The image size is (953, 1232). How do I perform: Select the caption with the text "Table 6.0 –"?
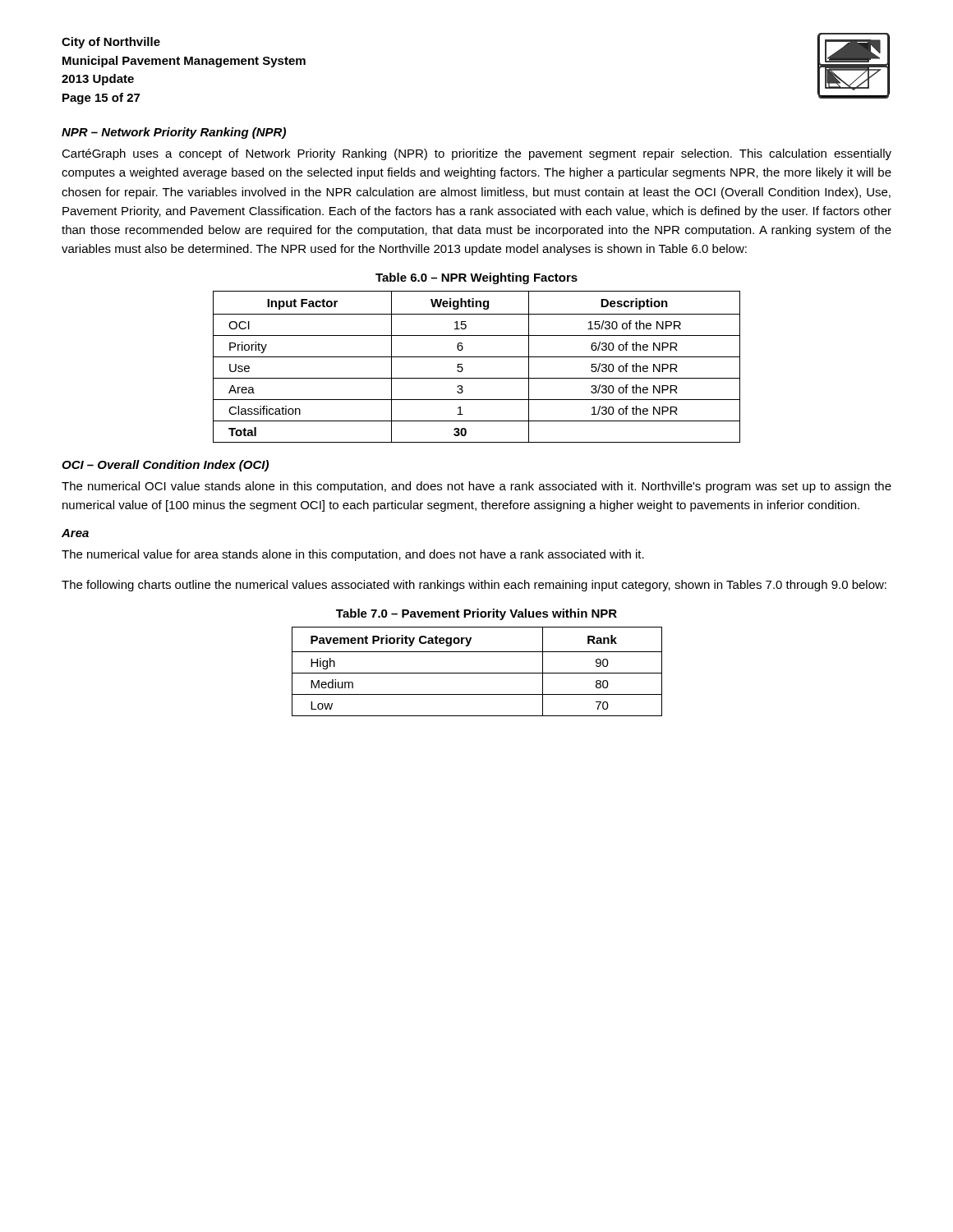[x=476, y=277]
